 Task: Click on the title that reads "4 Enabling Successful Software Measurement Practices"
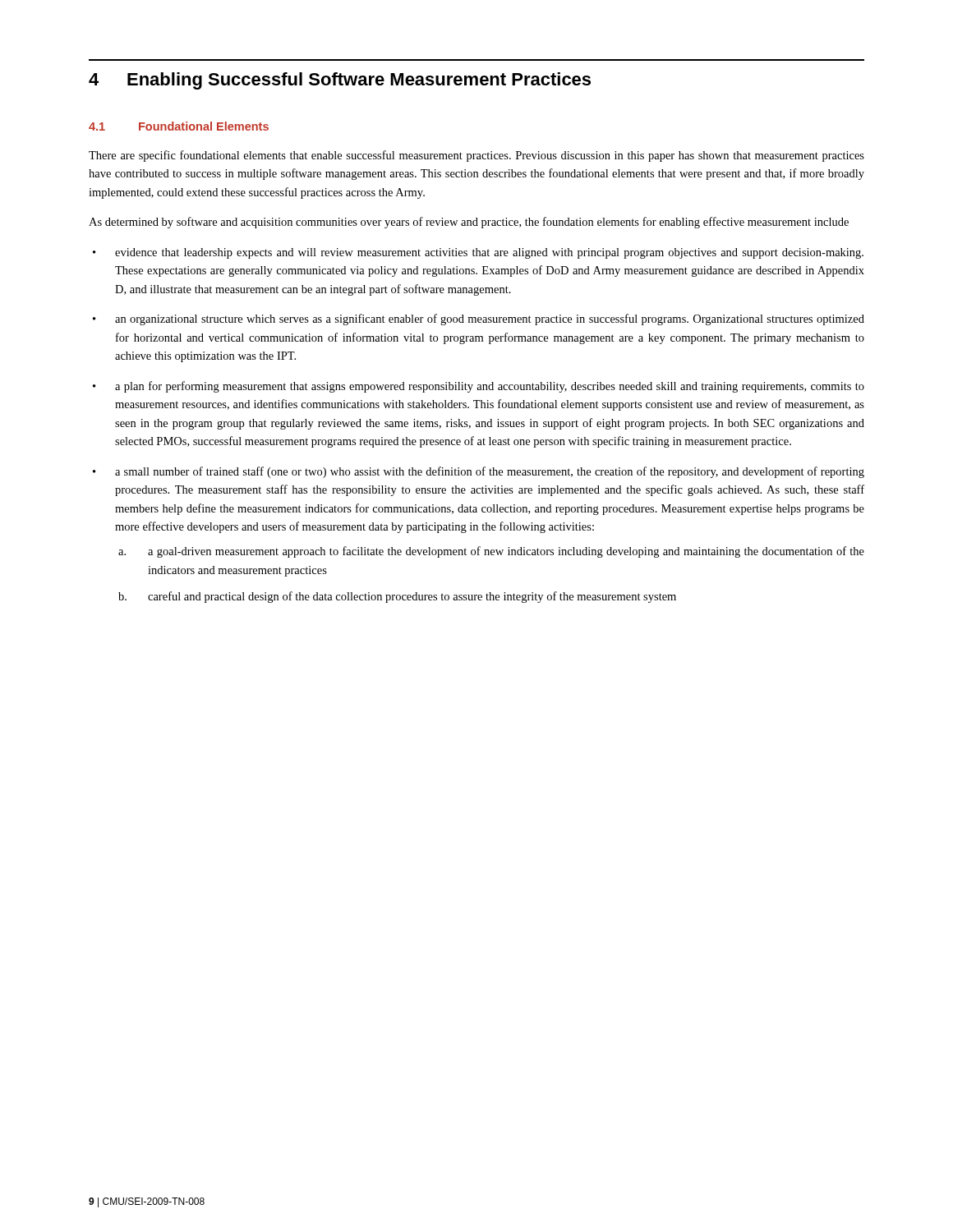coord(340,80)
